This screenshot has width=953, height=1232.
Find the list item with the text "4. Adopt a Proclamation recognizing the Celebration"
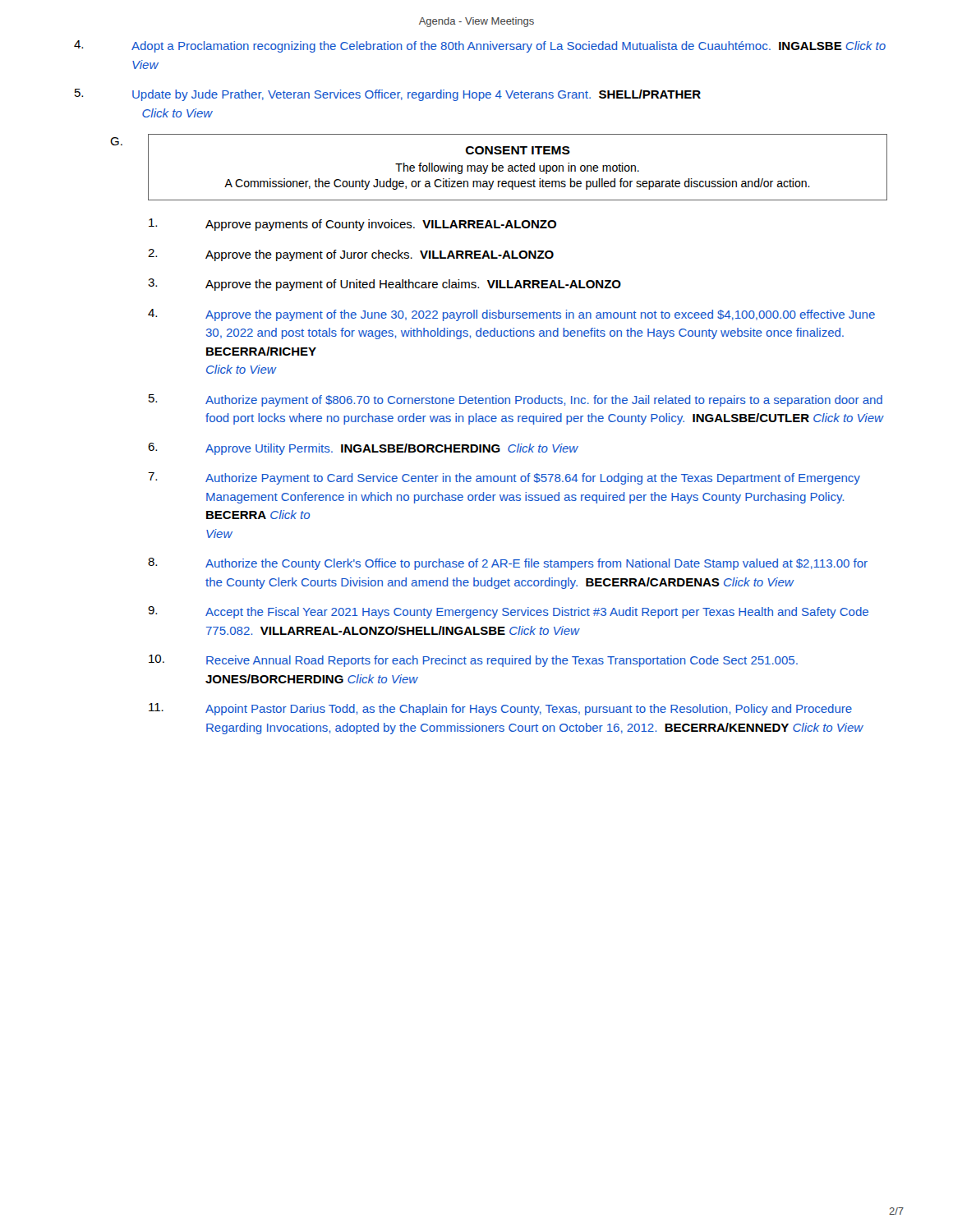[481, 55]
